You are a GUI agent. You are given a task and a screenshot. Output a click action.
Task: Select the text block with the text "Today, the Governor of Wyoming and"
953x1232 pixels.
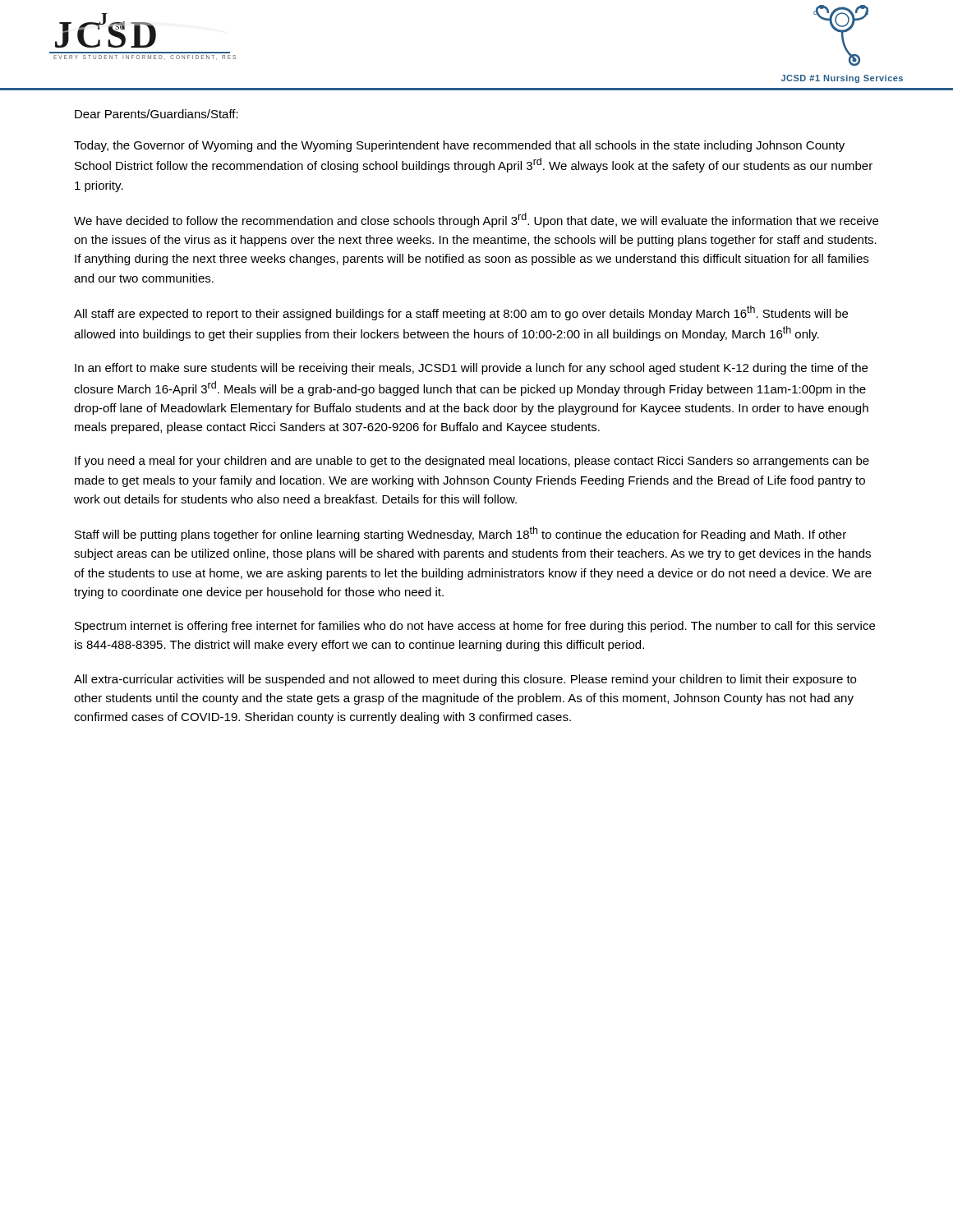[x=473, y=165]
